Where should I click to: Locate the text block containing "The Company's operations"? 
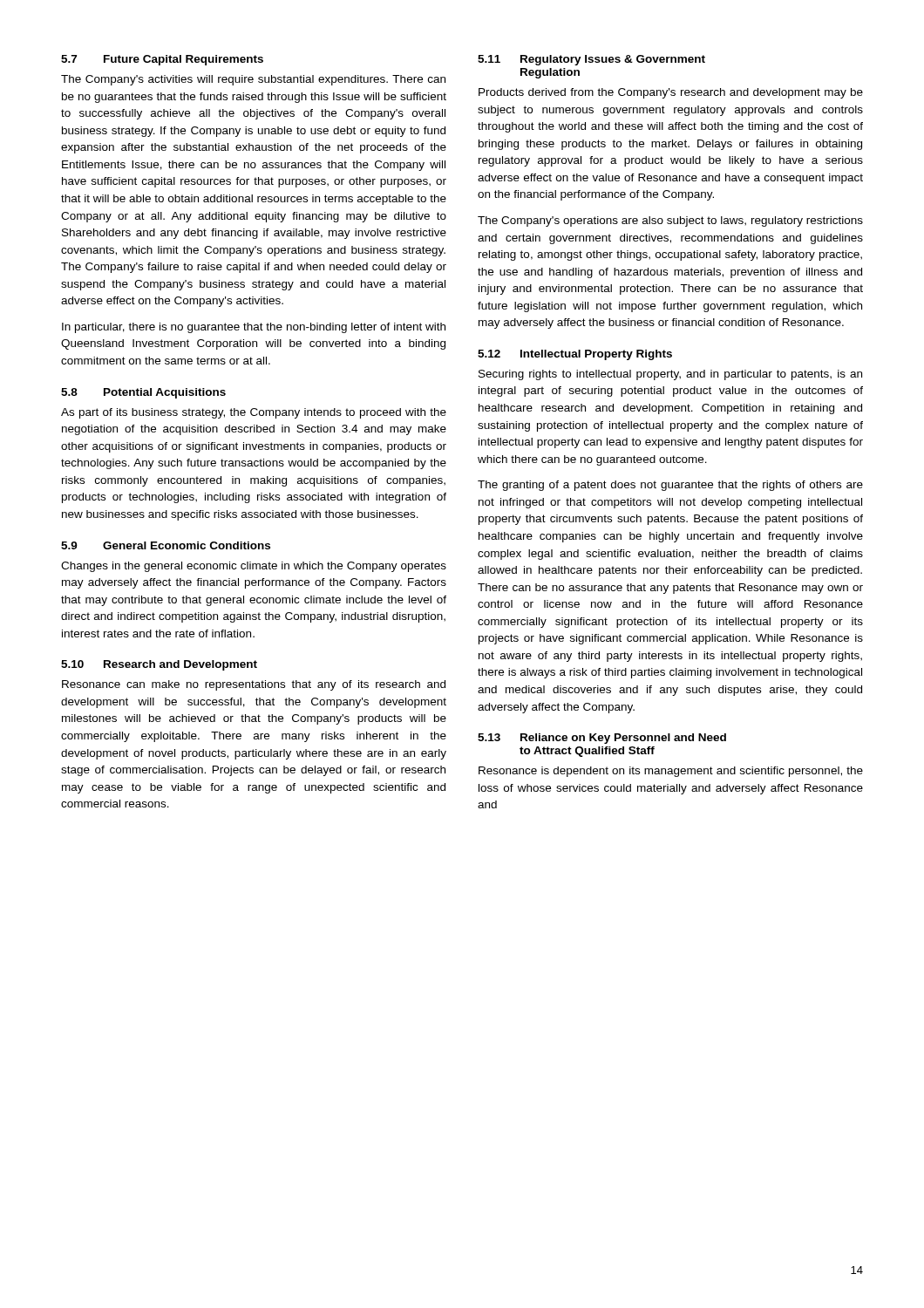(x=670, y=272)
